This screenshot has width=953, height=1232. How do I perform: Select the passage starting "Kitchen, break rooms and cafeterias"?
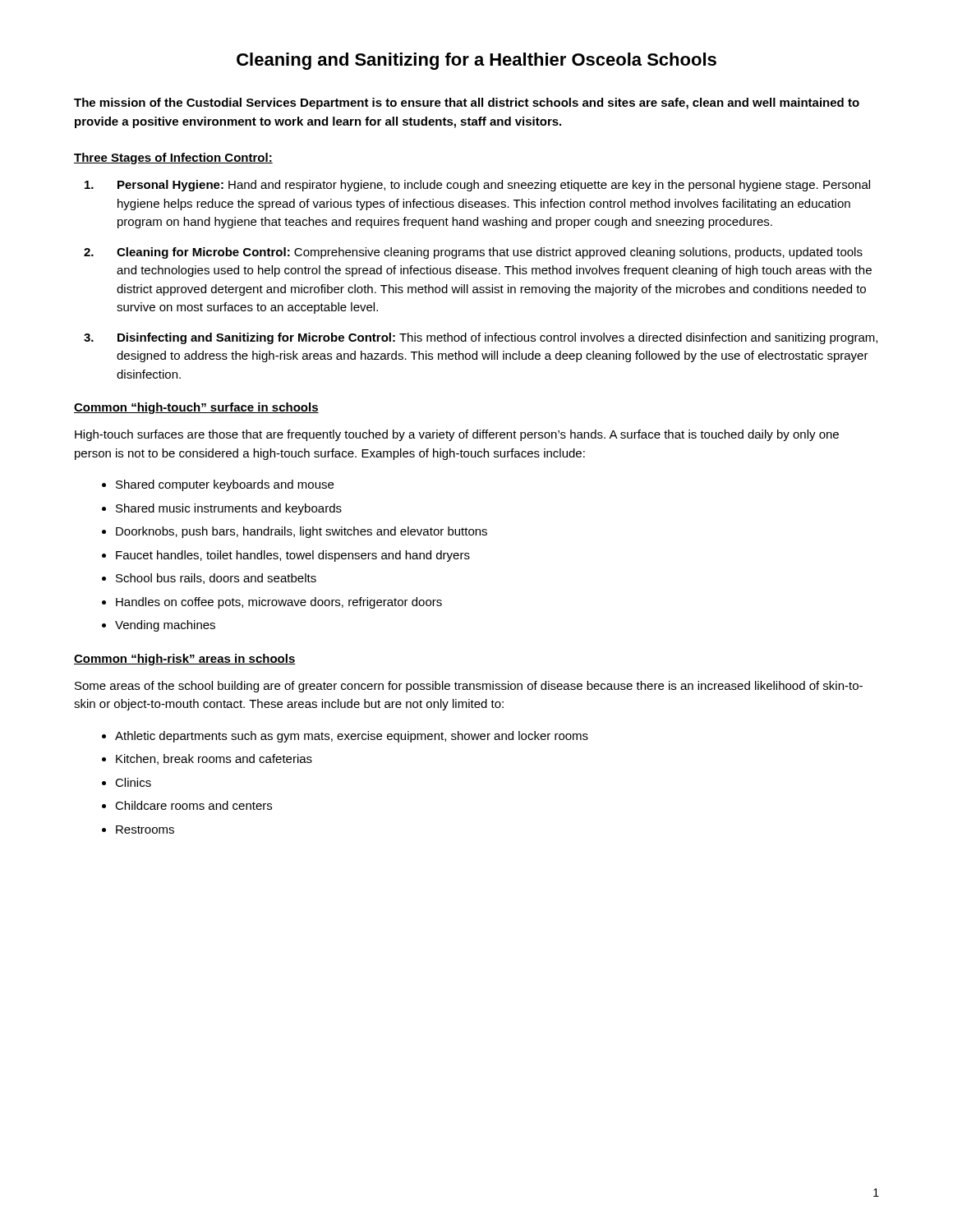click(x=214, y=758)
